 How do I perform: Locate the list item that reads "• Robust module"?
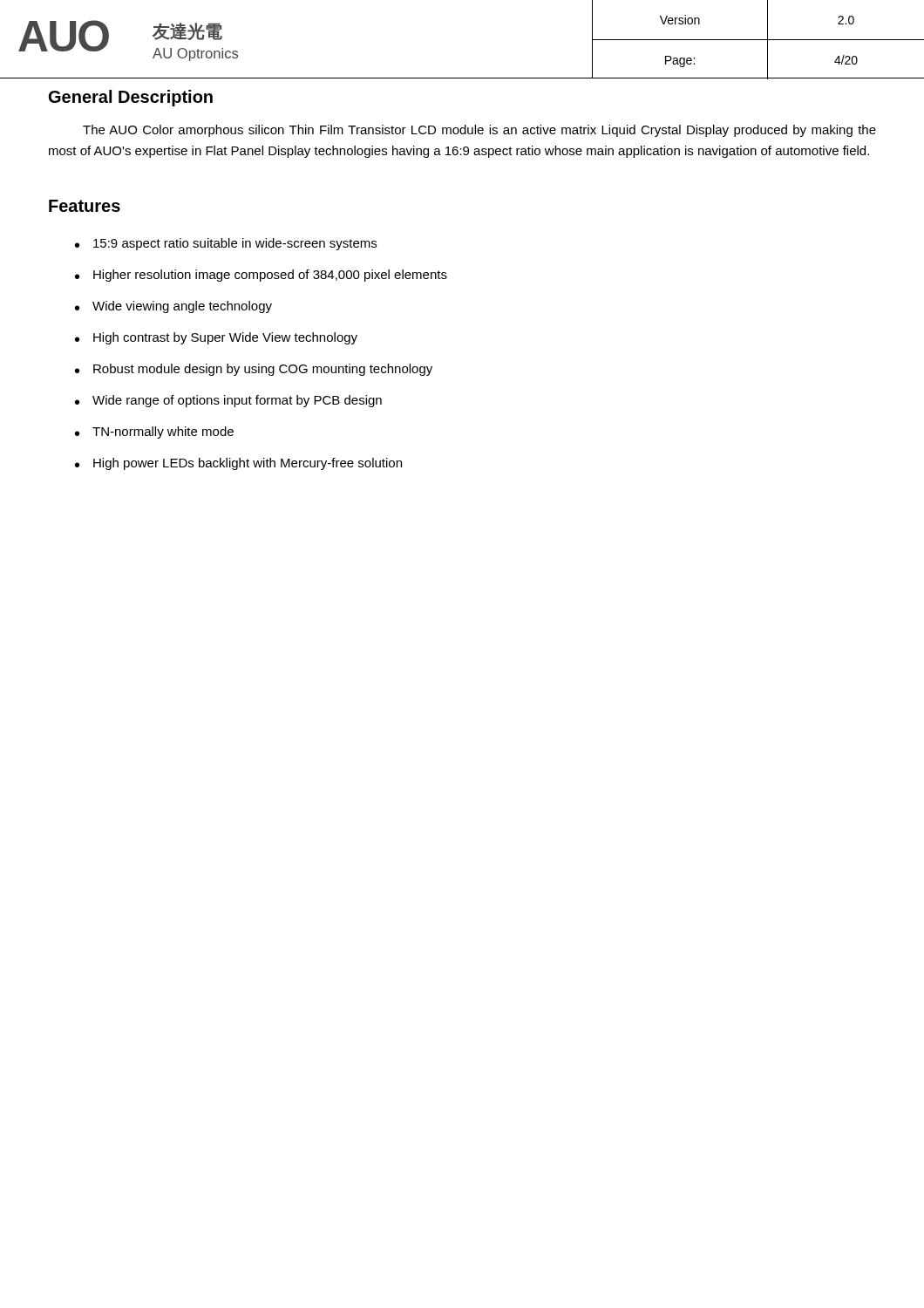pyautogui.click(x=254, y=370)
